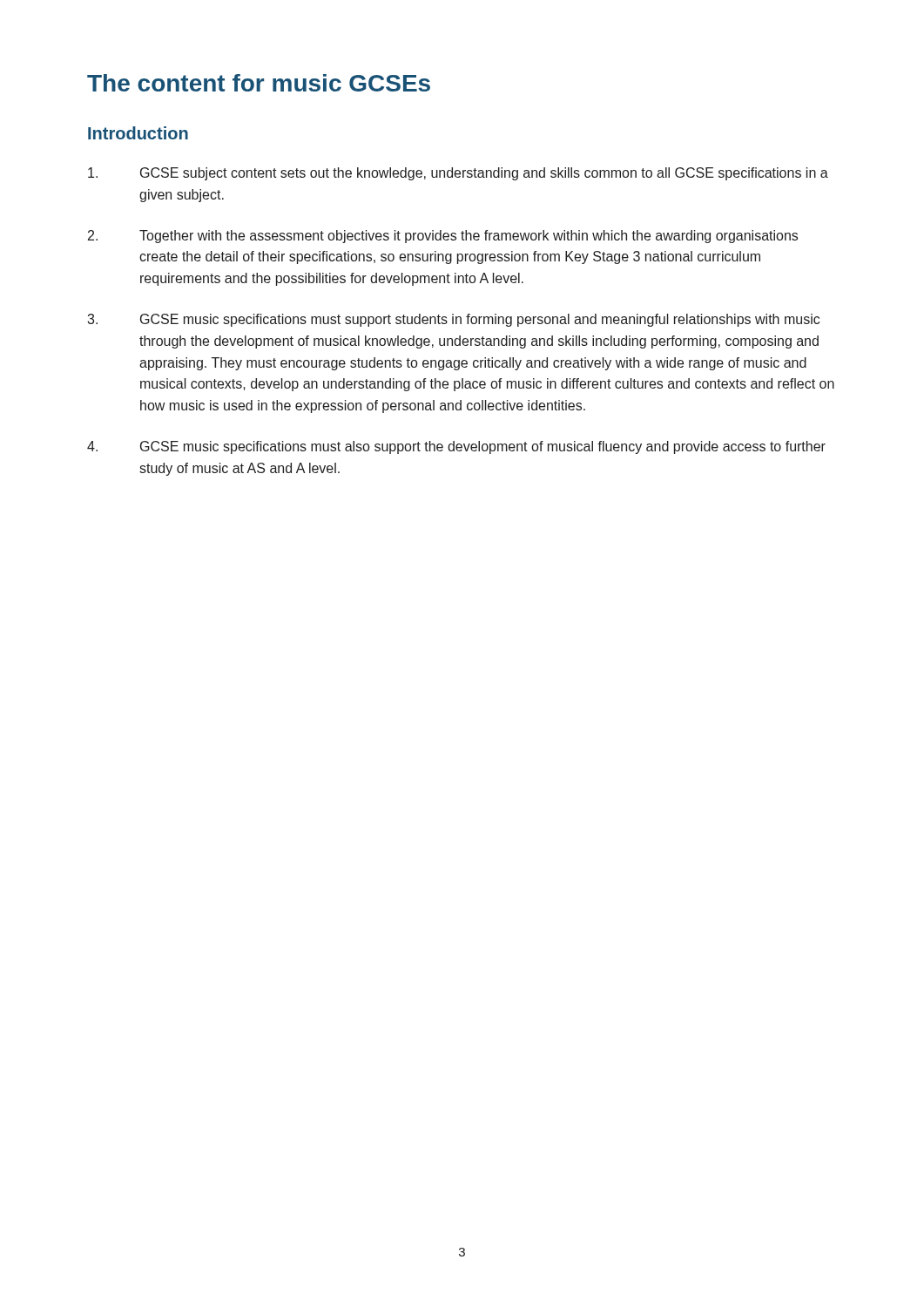Select the title that reads "The content for music GCSEs"

pyautogui.click(x=259, y=83)
